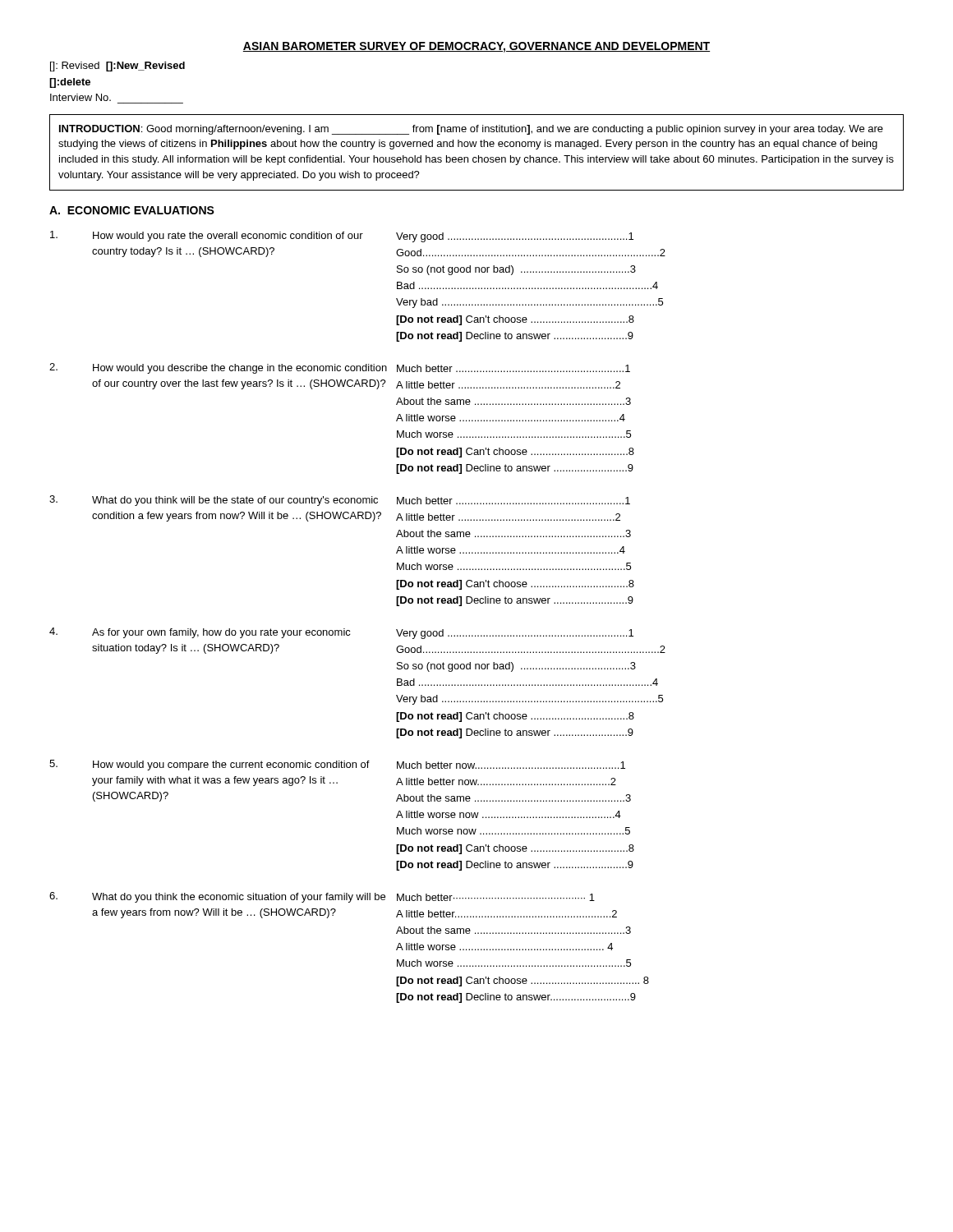Viewport: 953px width, 1232px height.
Task: Point to the text starting "5. How would you compare the current economic"
Action: point(476,815)
